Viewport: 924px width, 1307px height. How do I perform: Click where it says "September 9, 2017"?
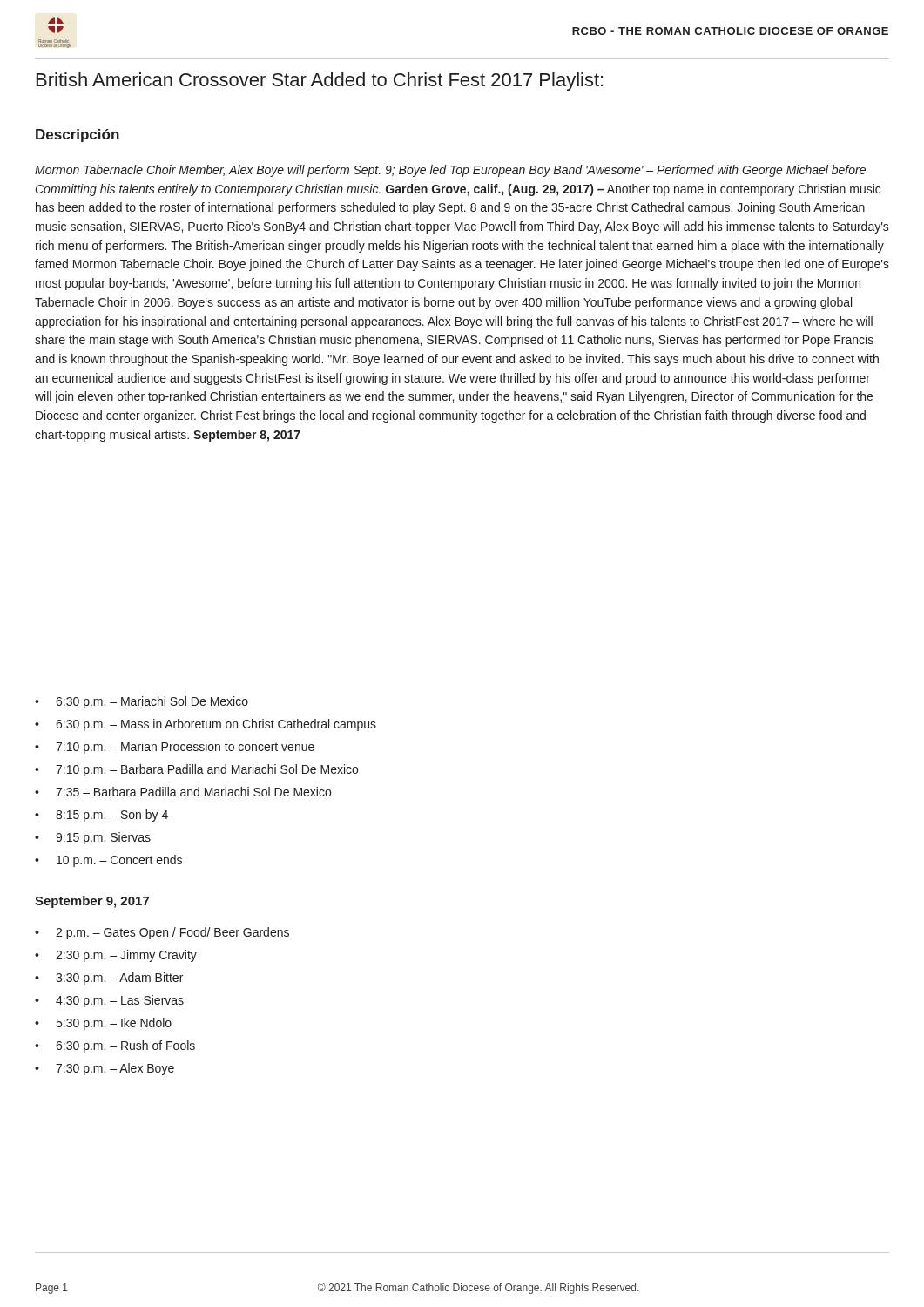point(92,901)
